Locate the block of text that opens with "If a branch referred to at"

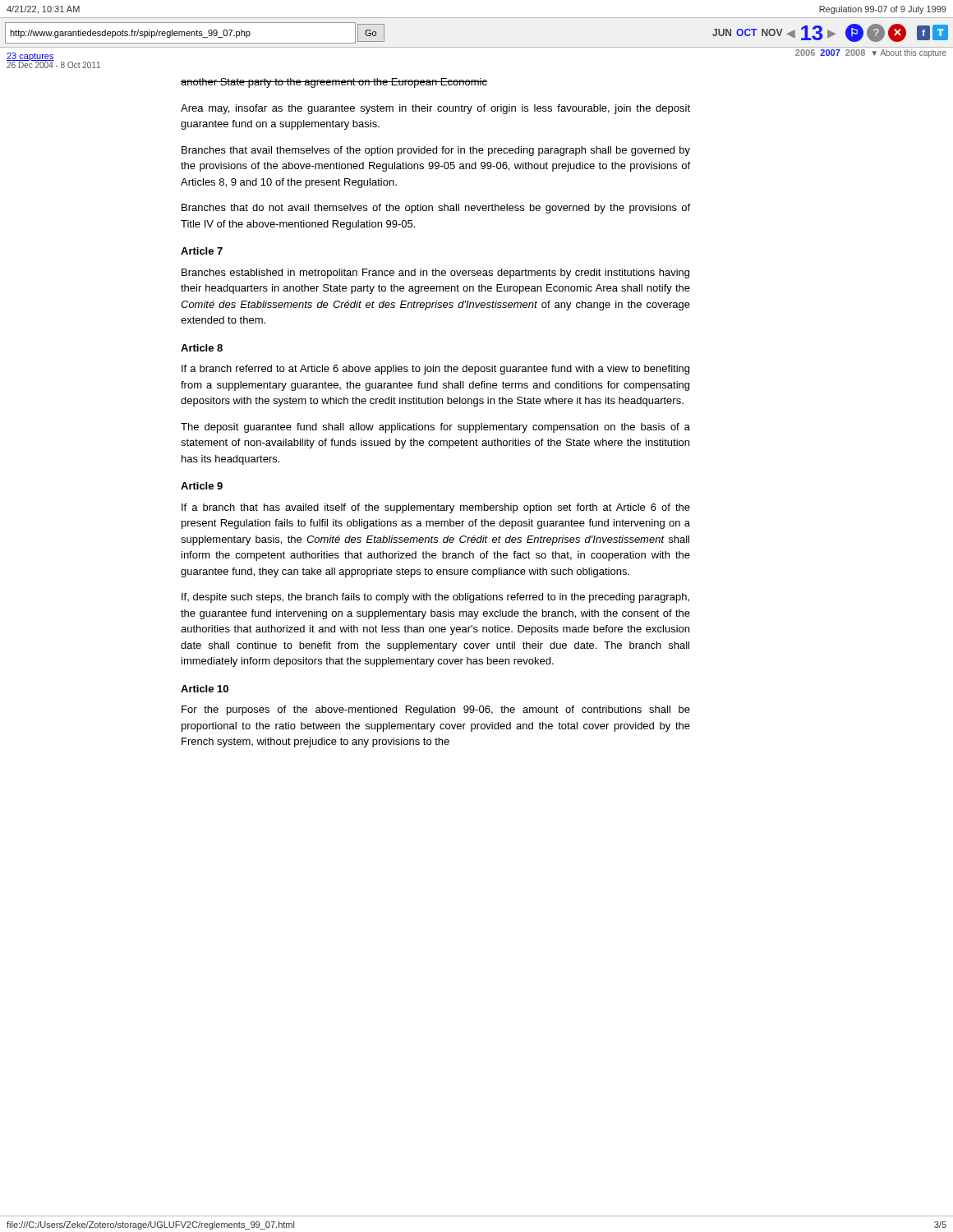coord(435,384)
